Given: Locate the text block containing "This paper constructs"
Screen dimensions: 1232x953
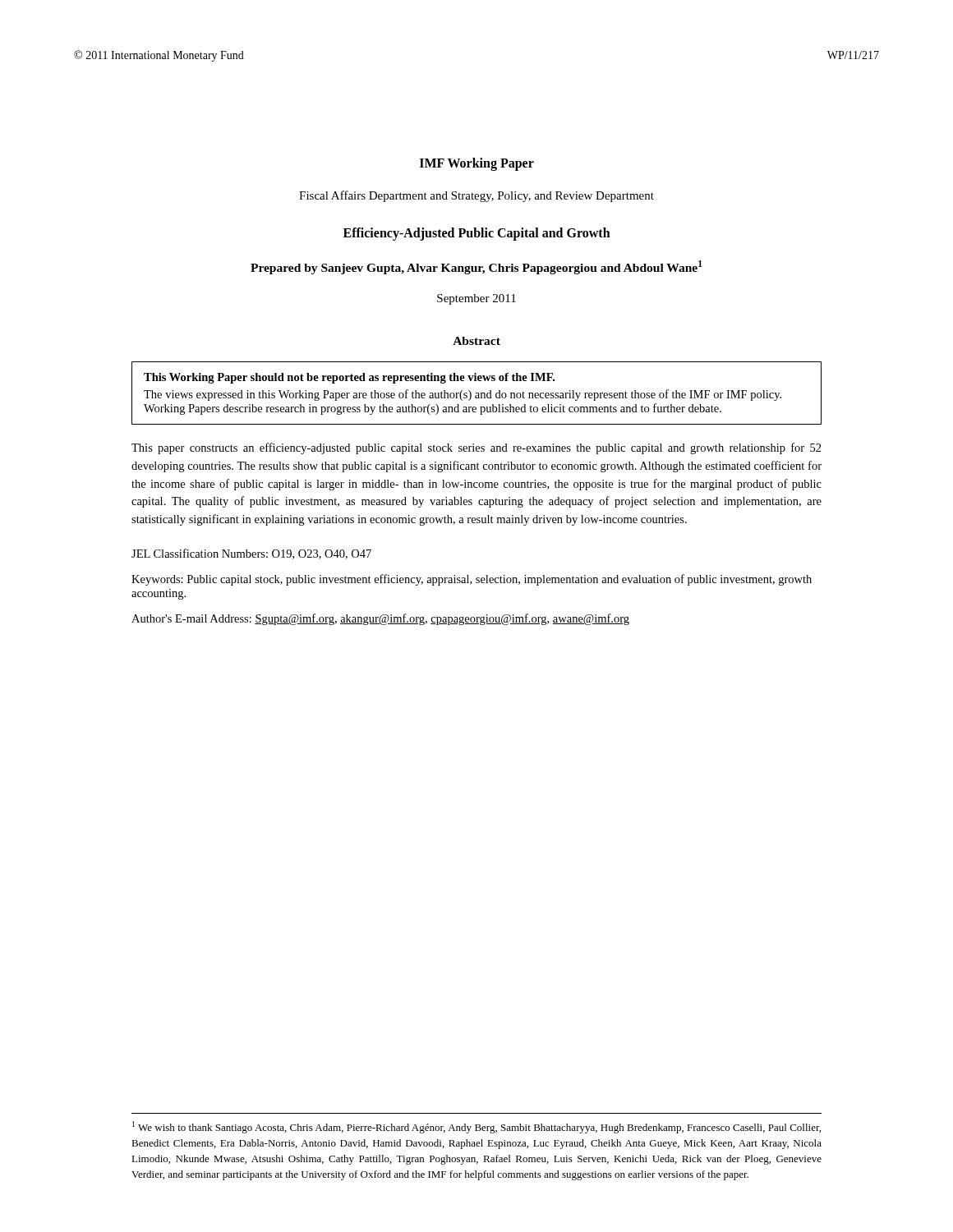Looking at the screenshot, I should [476, 483].
